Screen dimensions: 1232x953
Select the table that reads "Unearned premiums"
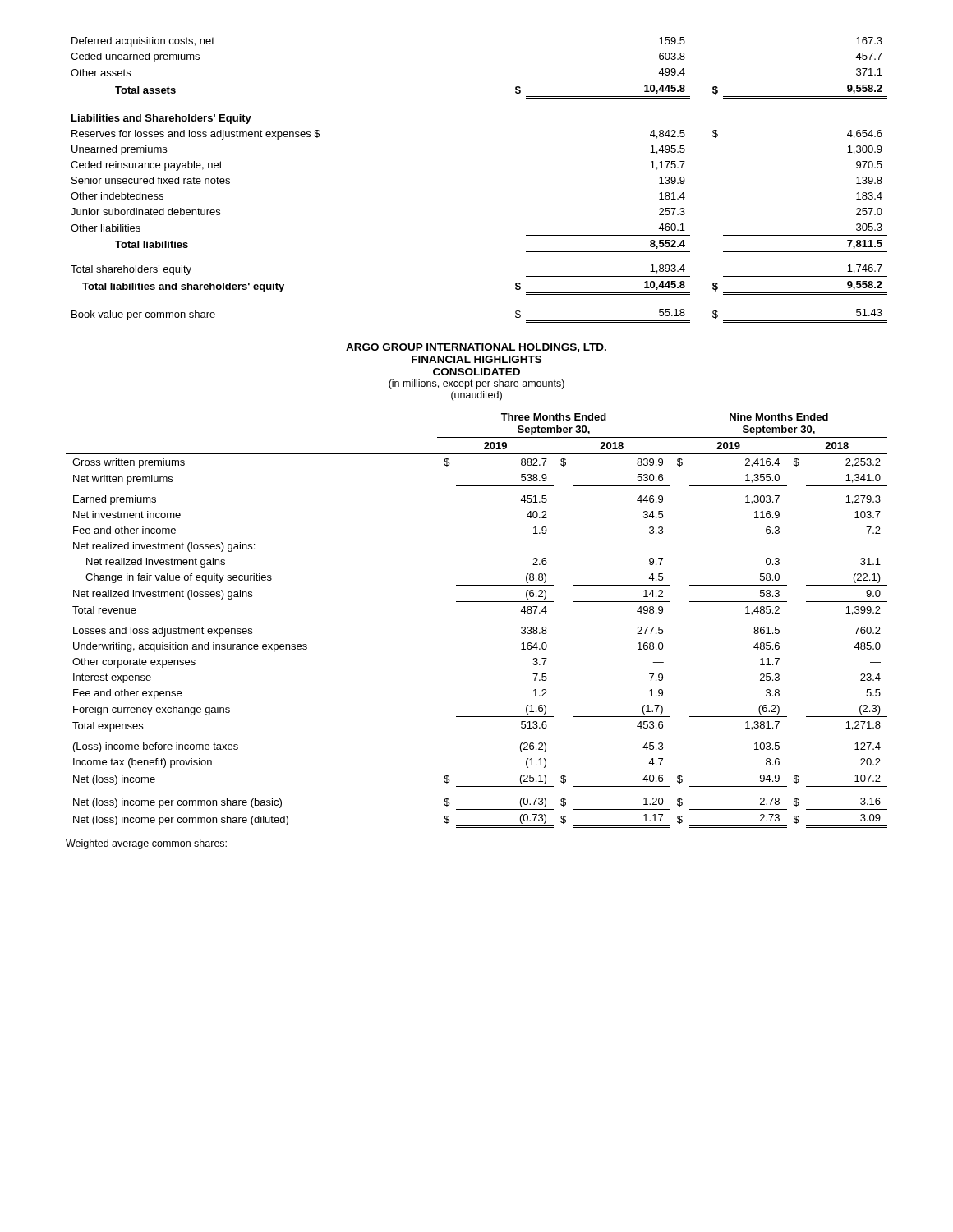coord(476,178)
